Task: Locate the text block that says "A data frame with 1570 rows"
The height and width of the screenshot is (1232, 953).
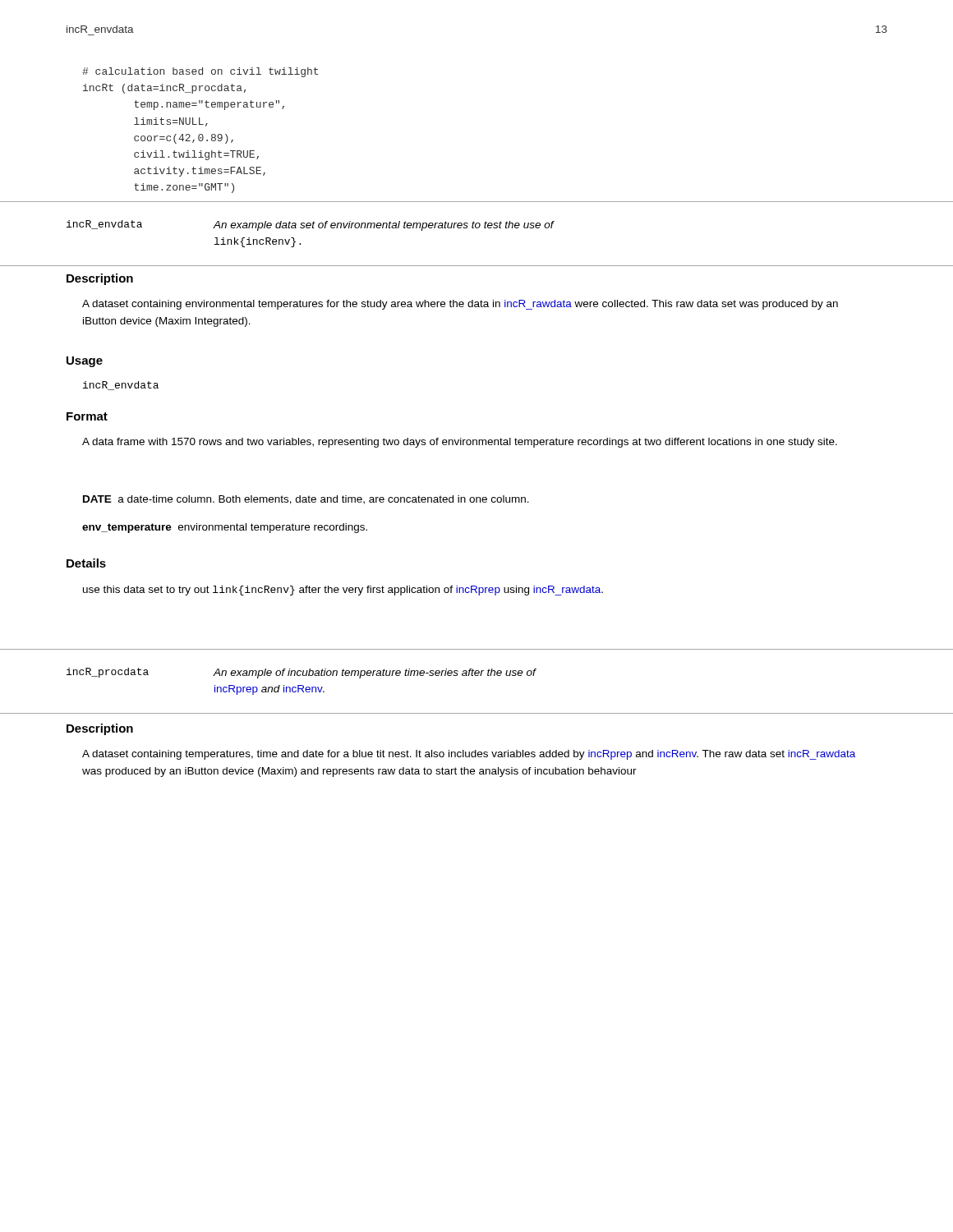Action: tap(460, 441)
